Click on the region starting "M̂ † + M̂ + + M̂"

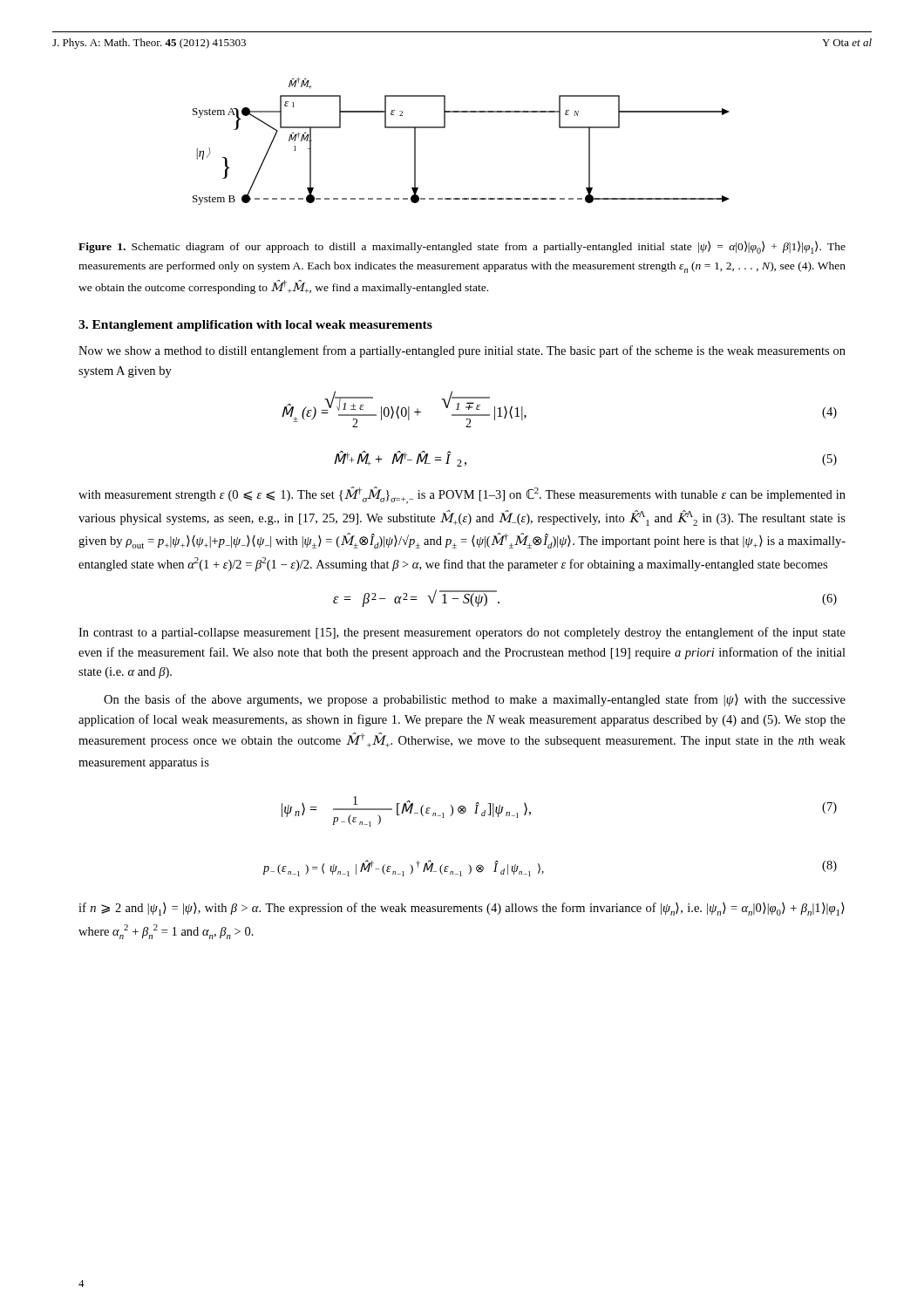coord(462,459)
